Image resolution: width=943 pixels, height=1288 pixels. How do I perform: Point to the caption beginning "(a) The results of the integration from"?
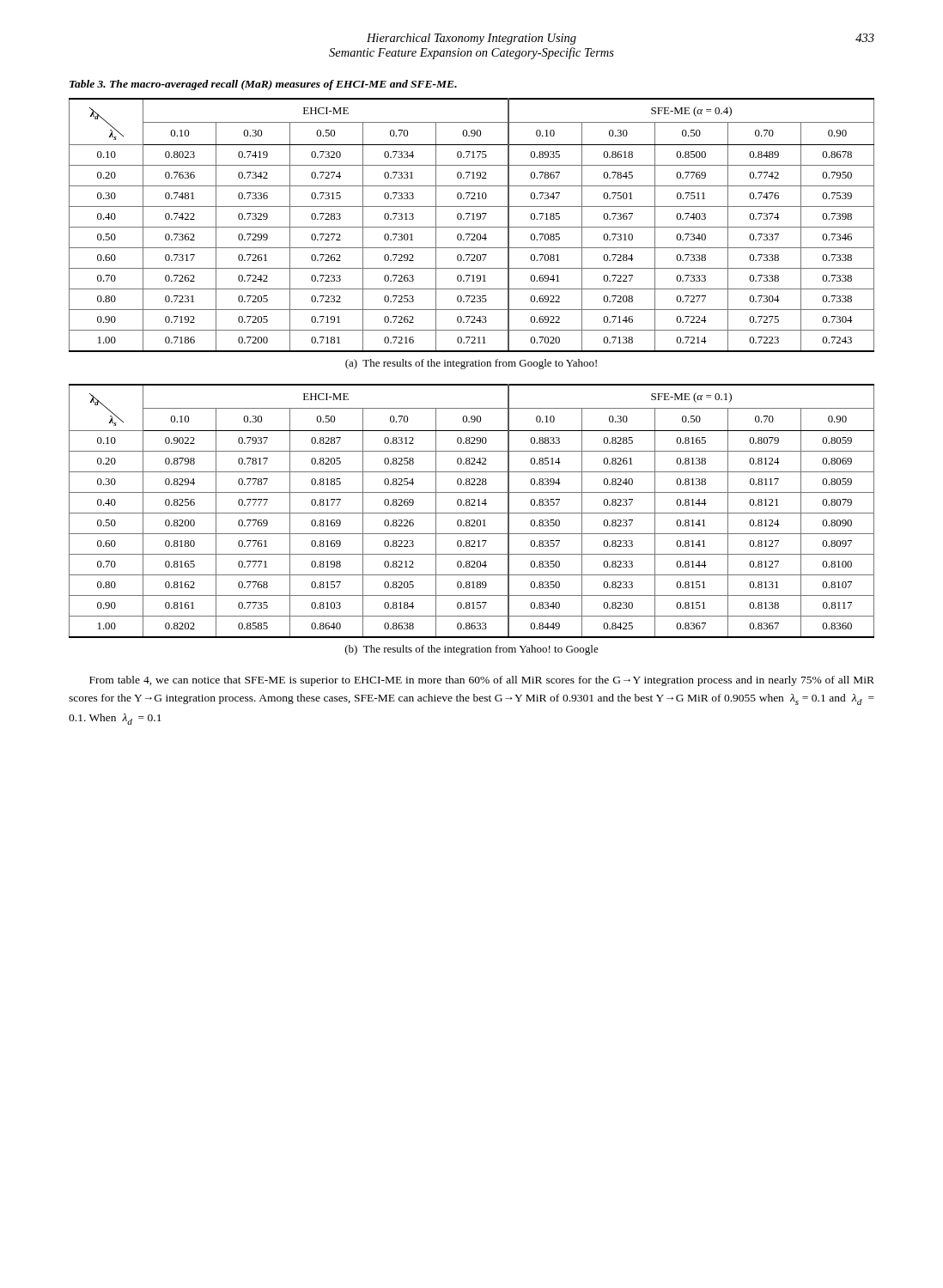pos(472,363)
